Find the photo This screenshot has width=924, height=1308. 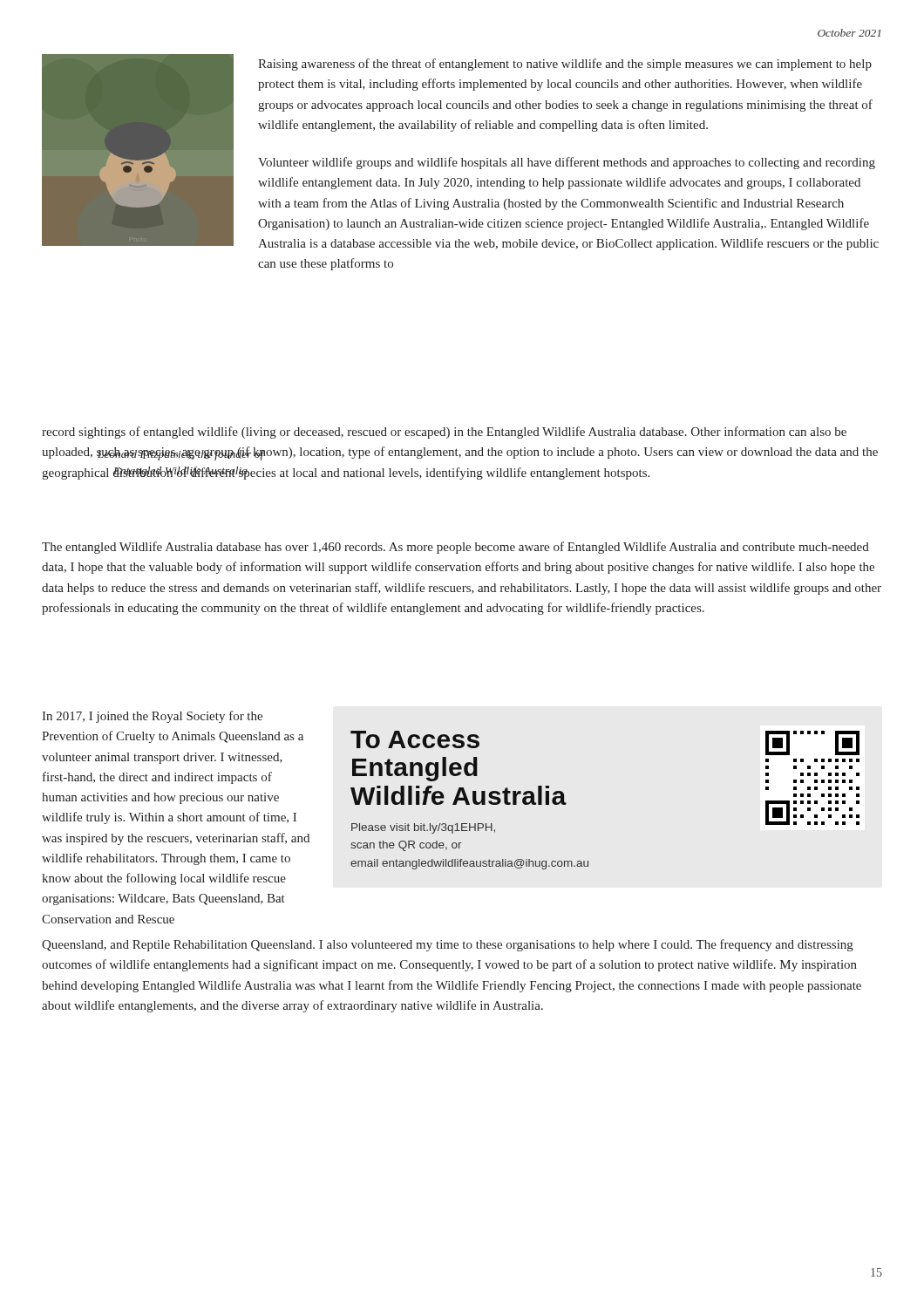click(x=139, y=153)
